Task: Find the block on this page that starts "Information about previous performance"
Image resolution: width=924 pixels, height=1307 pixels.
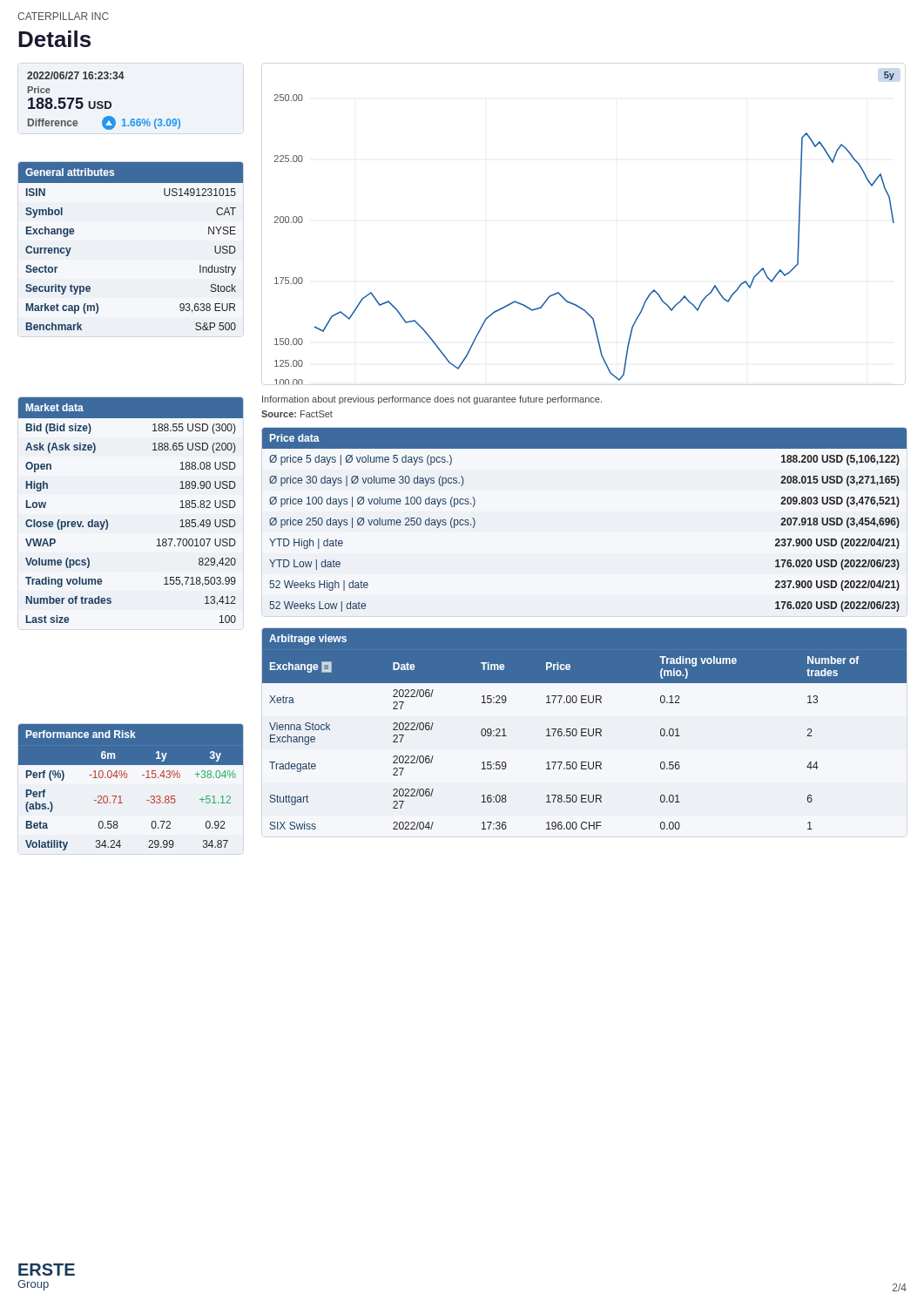Action: [x=432, y=406]
